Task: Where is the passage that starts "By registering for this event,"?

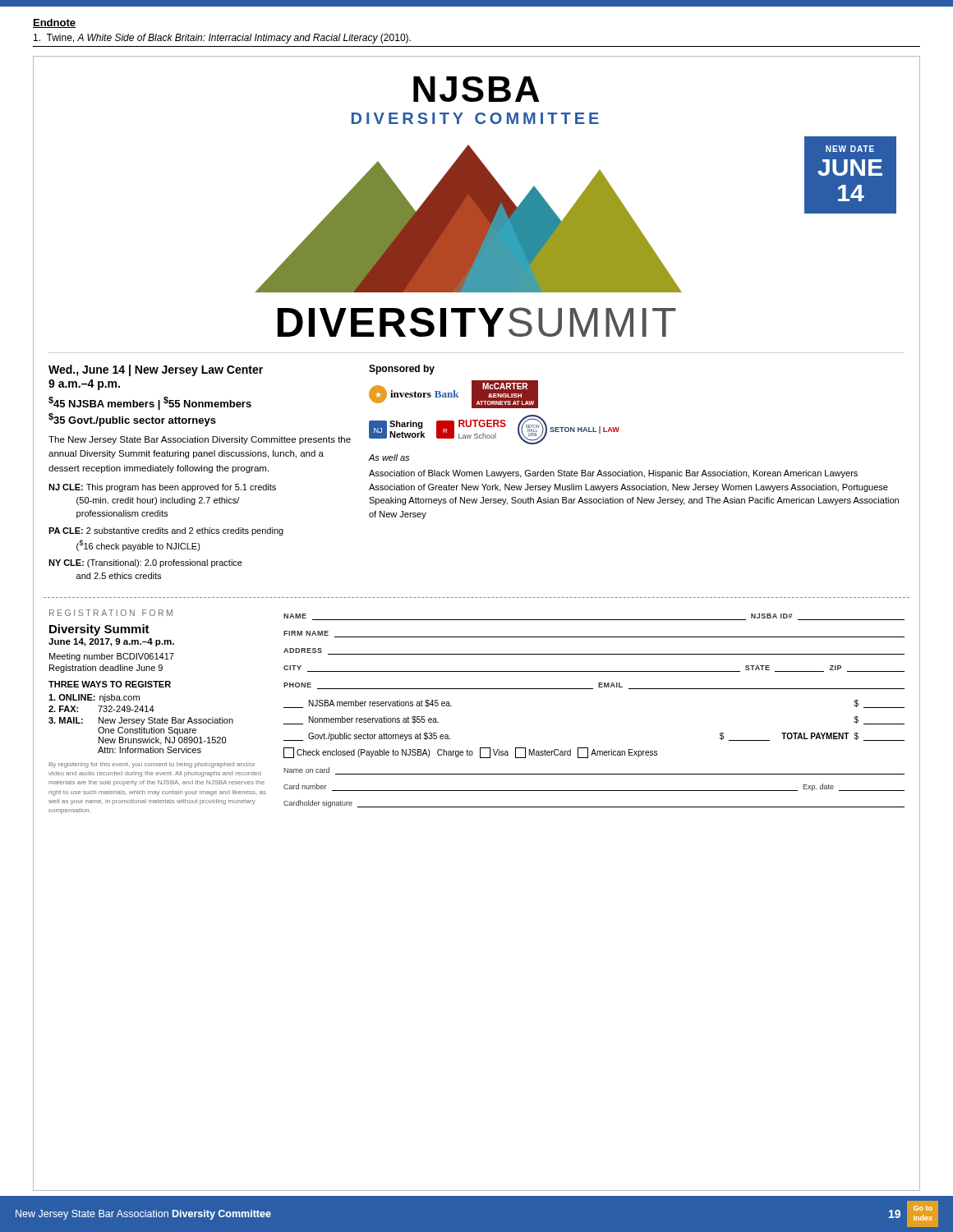Action: 157,787
